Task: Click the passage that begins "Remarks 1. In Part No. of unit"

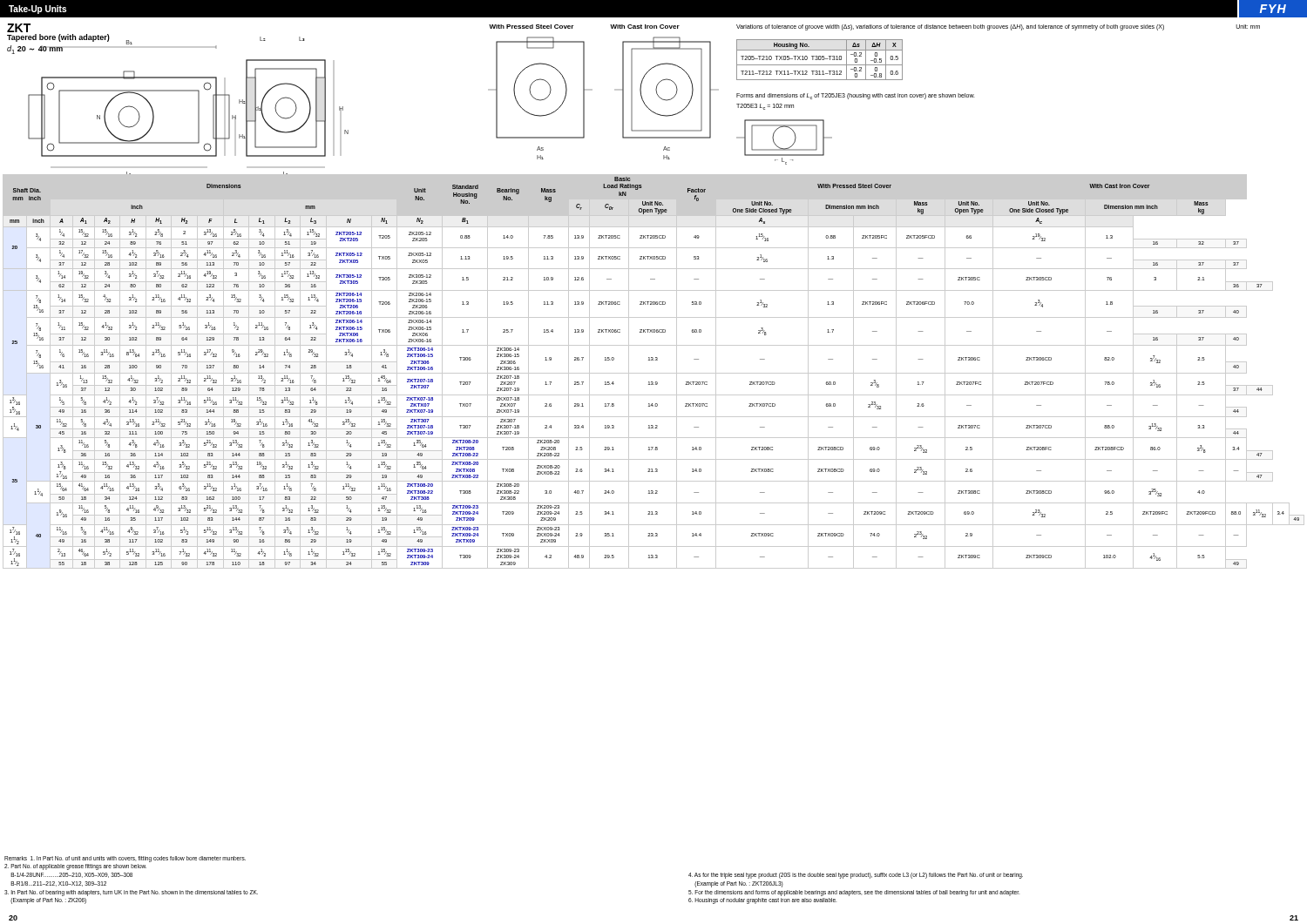Action: (x=131, y=879)
